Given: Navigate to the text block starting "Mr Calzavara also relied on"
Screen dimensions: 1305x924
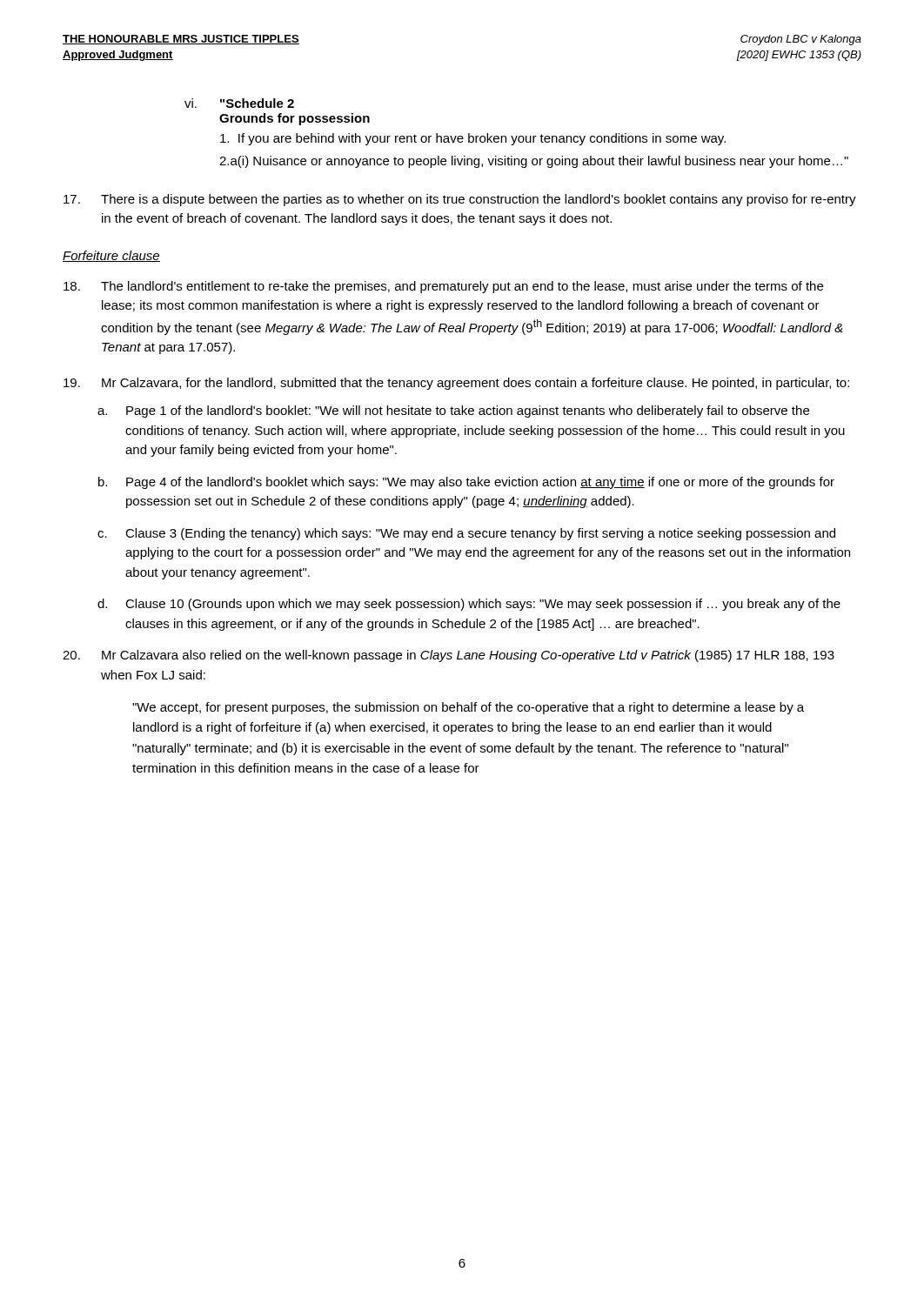Looking at the screenshot, I should pos(462,665).
